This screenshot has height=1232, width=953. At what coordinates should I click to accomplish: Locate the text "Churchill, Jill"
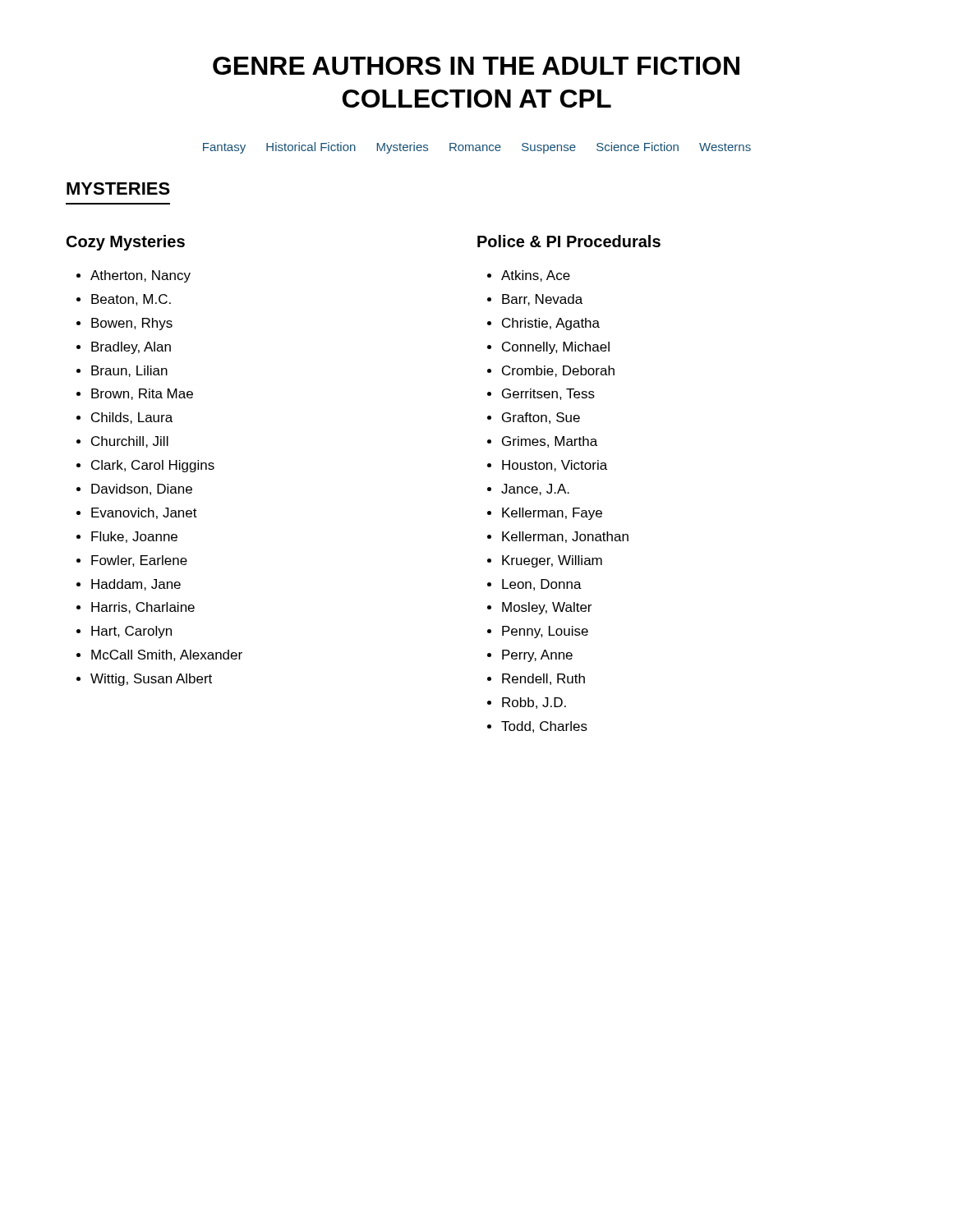(x=130, y=442)
